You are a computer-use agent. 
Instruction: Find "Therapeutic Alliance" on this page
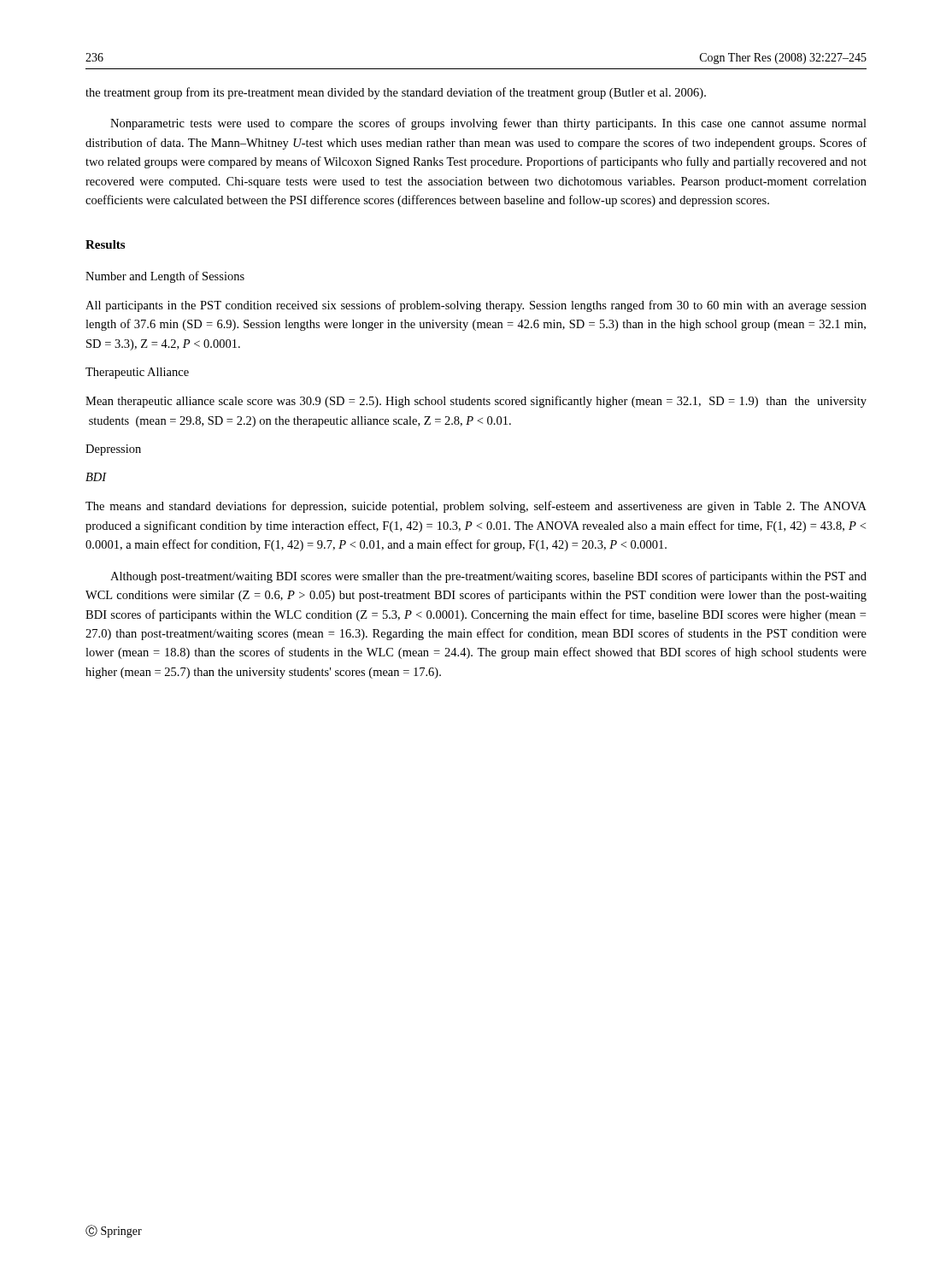coord(137,372)
